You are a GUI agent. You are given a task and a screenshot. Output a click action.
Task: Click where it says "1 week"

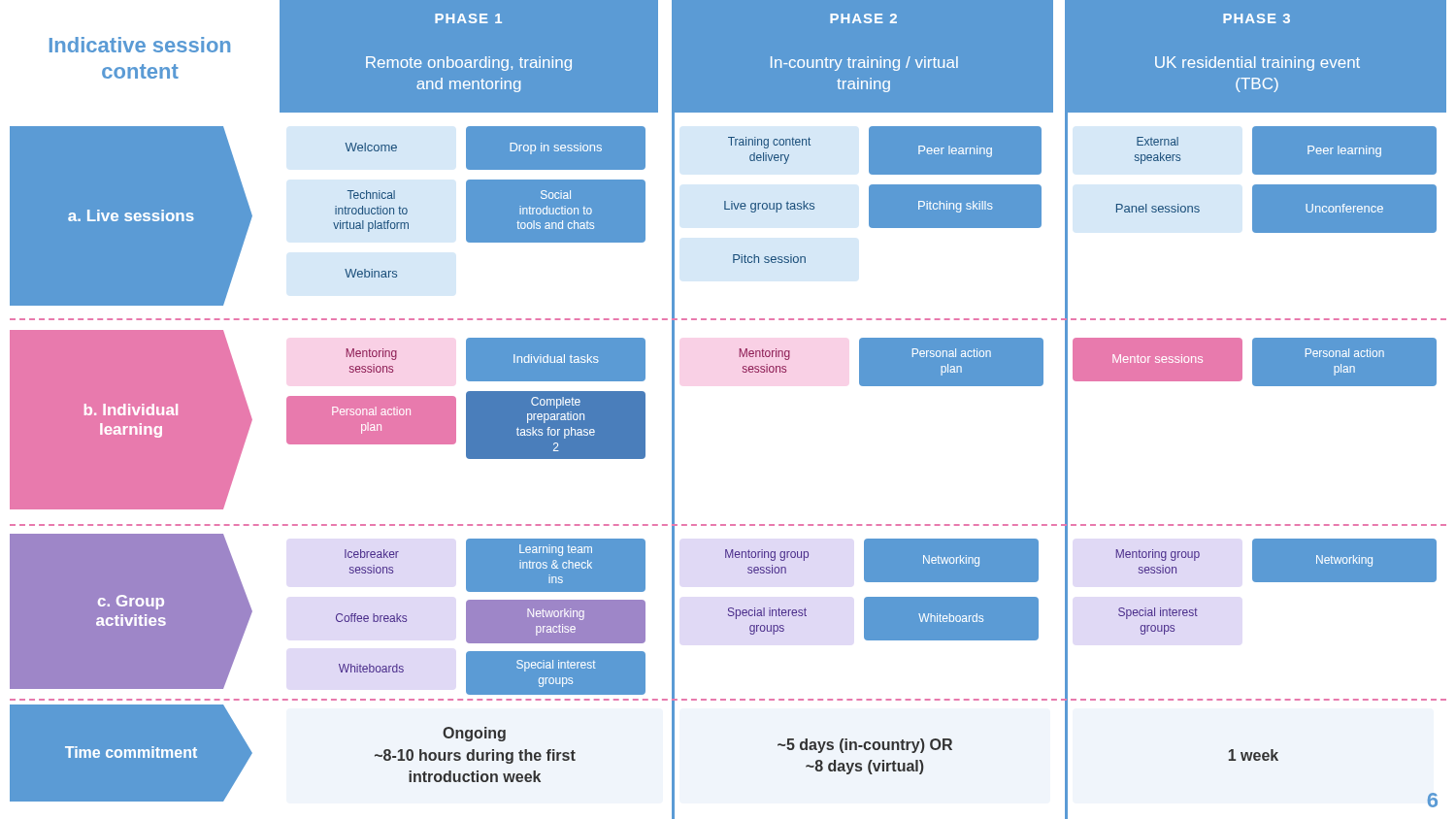tap(1253, 756)
